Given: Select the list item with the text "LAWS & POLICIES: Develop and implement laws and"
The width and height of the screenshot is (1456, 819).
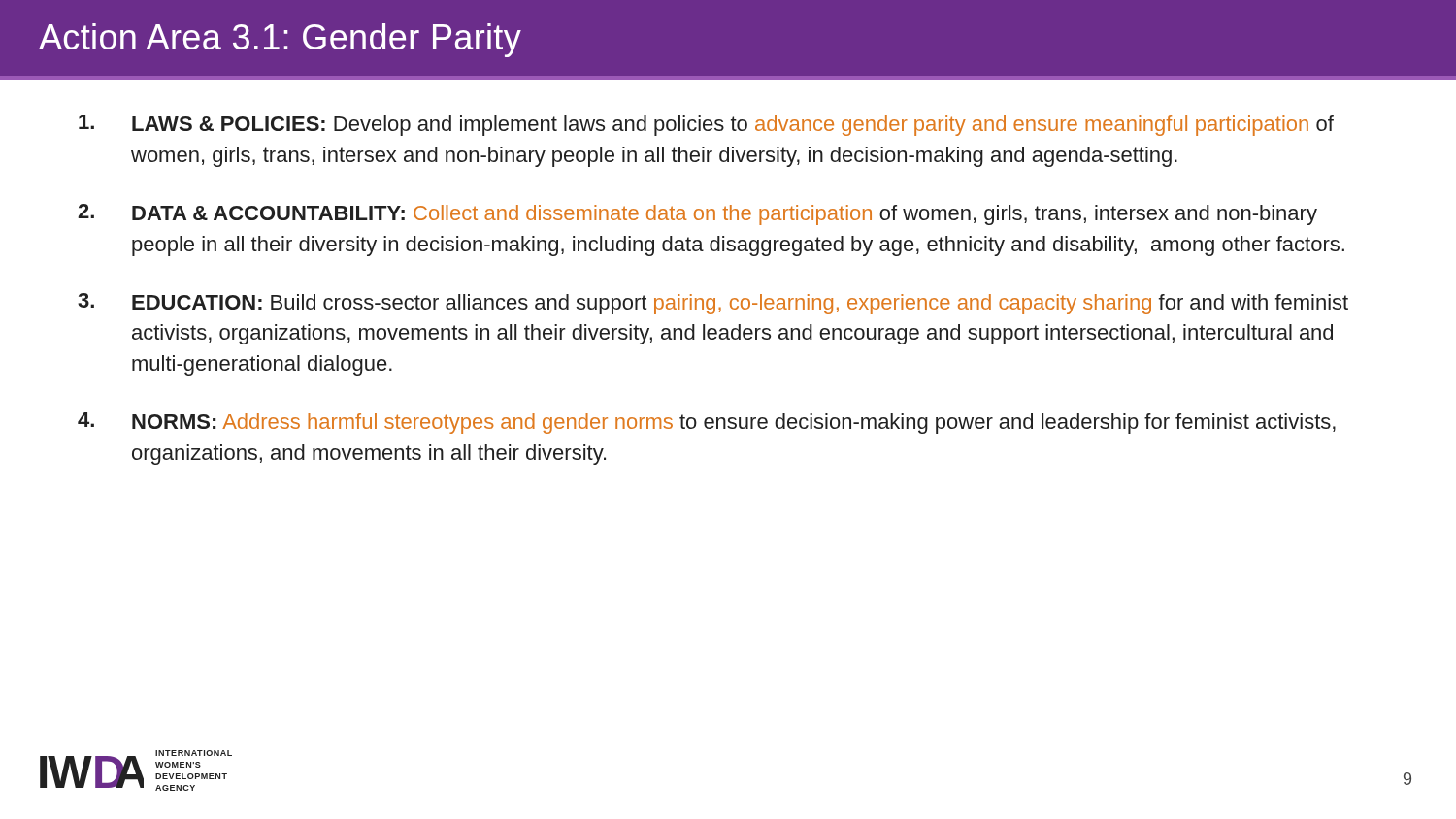Looking at the screenshot, I should [728, 140].
